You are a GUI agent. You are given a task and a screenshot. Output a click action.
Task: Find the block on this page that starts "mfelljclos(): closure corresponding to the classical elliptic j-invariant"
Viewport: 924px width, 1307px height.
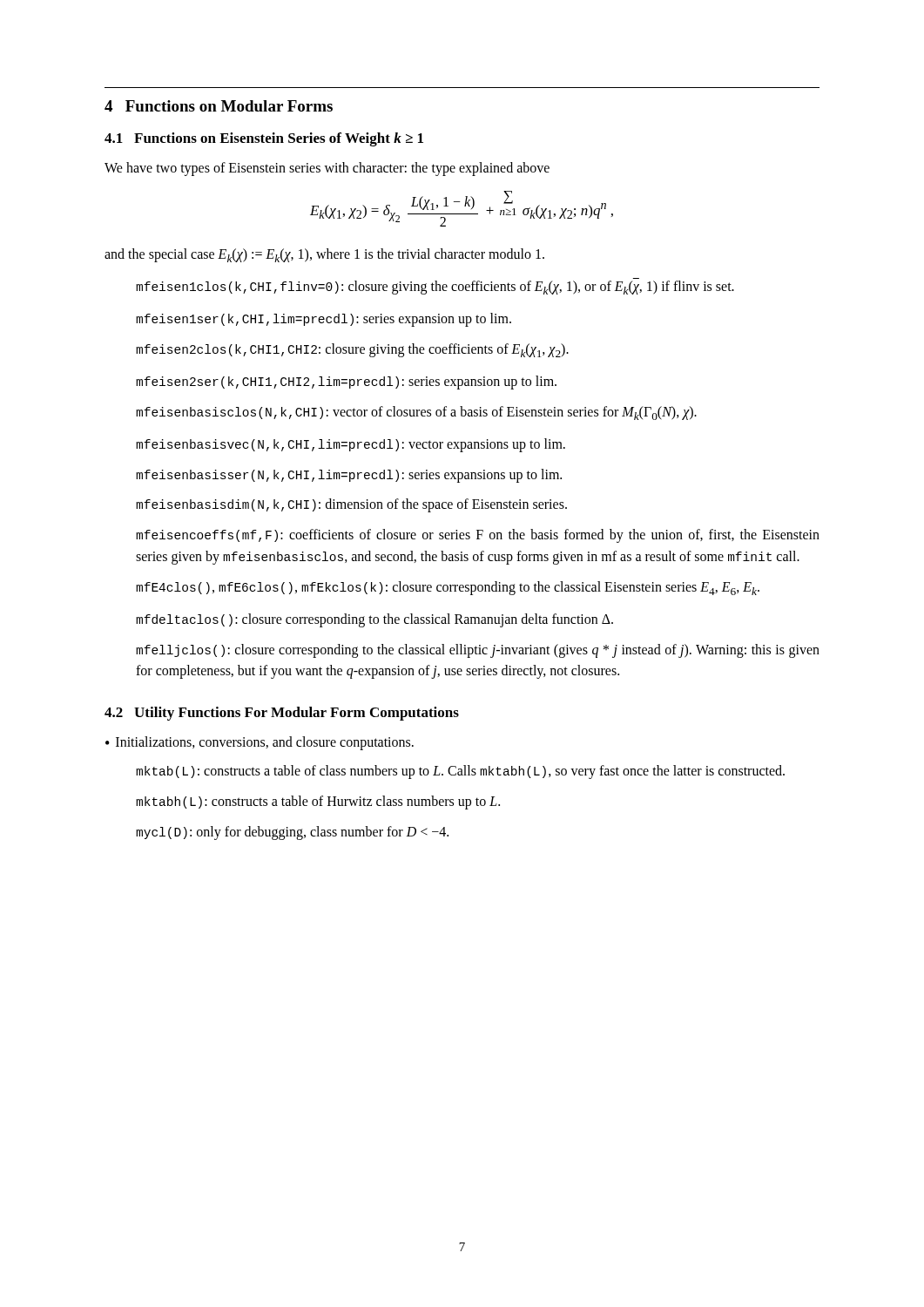[x=478, y=660]
